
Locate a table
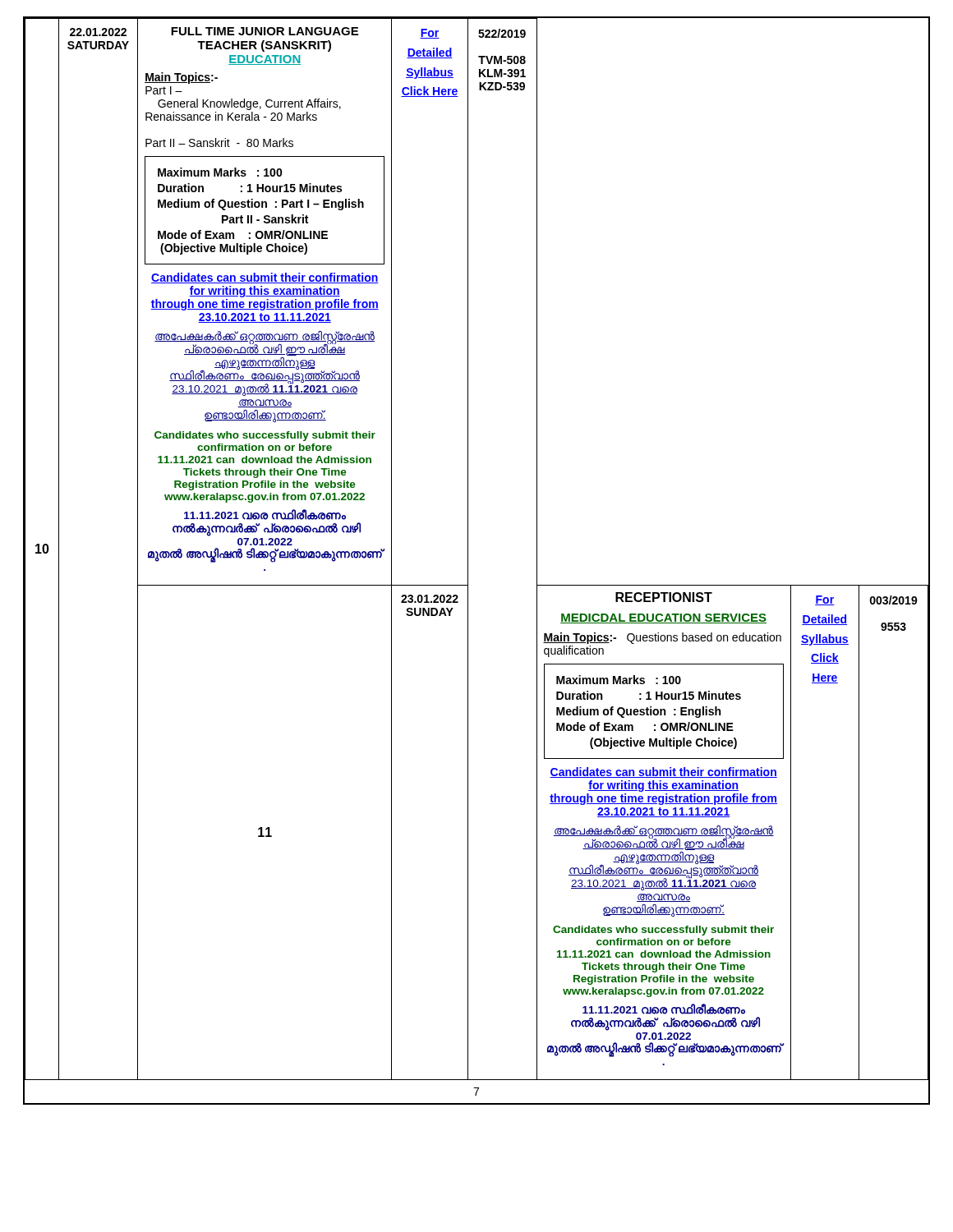(x=476, y=549)
